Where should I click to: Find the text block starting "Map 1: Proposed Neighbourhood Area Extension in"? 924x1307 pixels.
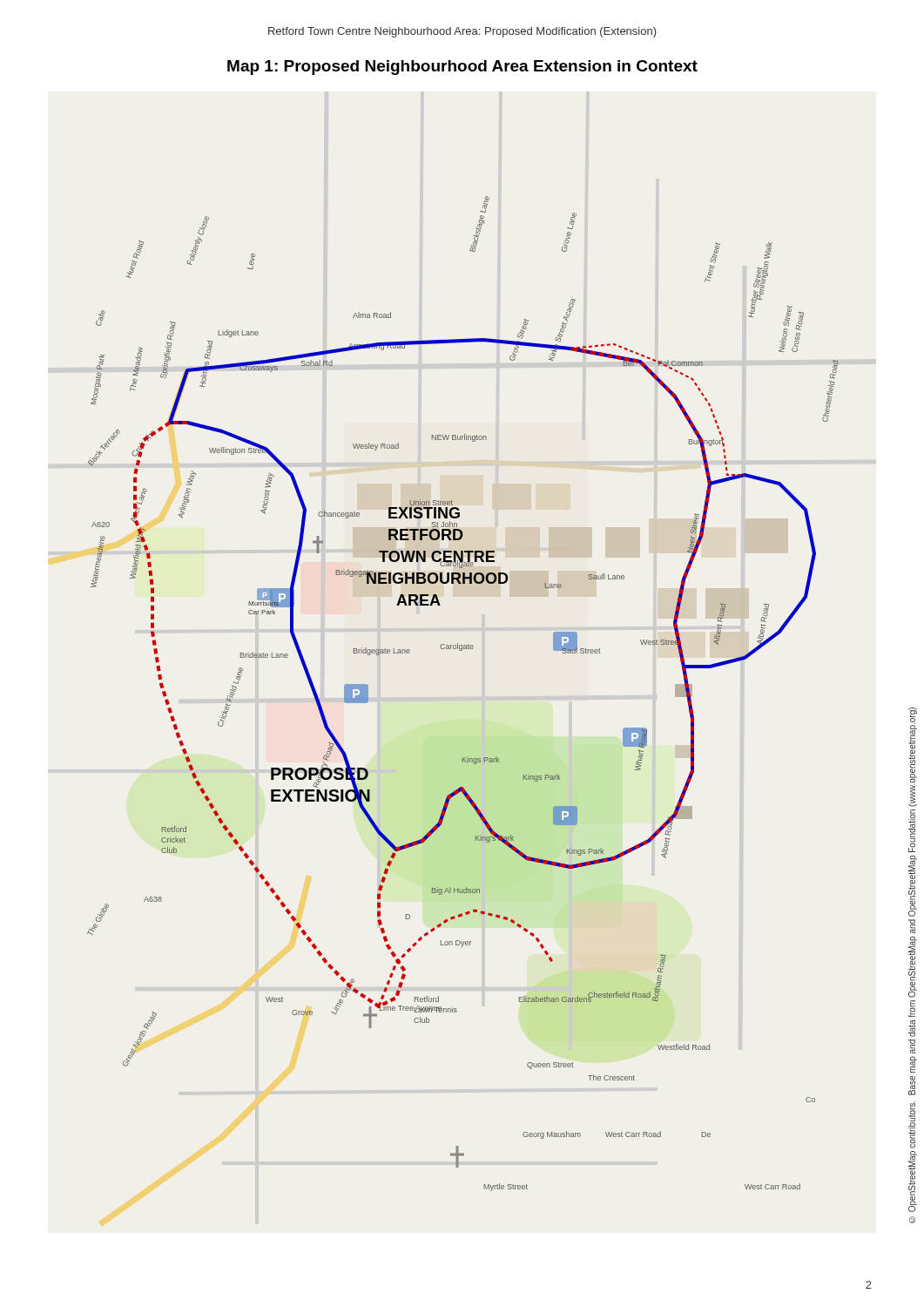[462, 66]
